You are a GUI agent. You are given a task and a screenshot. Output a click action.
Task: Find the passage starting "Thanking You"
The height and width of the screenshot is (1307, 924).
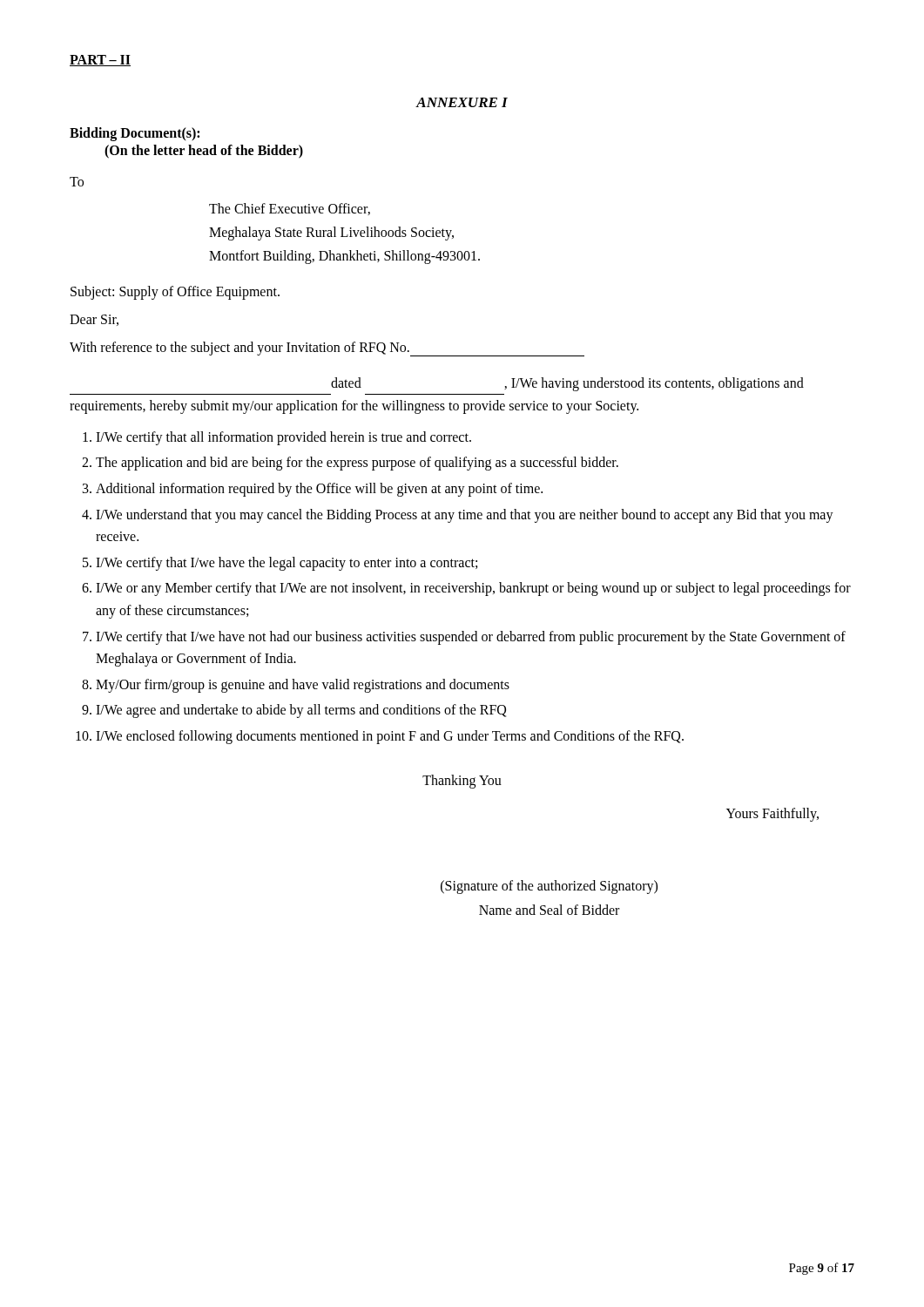pos(462,781)
